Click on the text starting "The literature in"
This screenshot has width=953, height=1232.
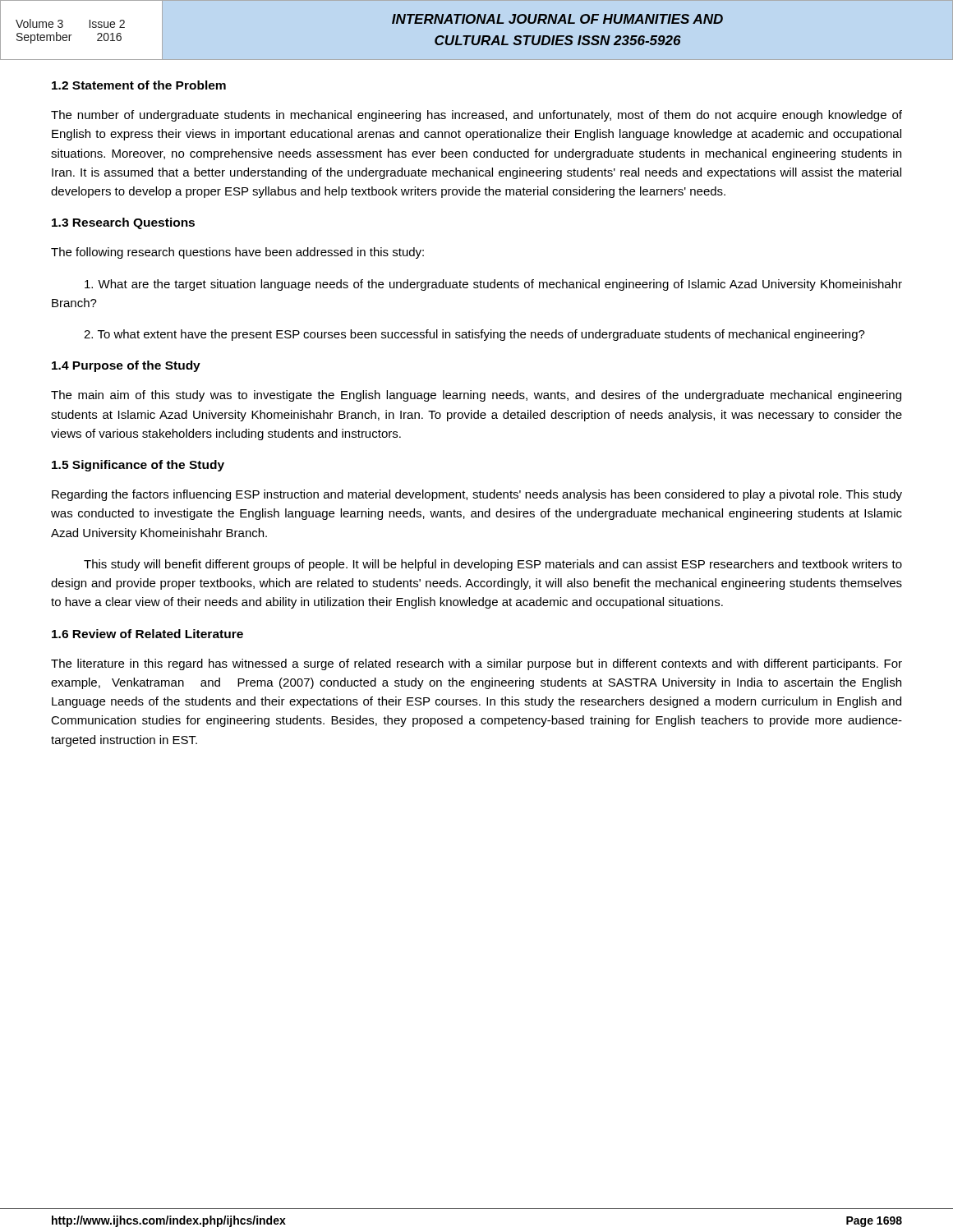[476, 701]
